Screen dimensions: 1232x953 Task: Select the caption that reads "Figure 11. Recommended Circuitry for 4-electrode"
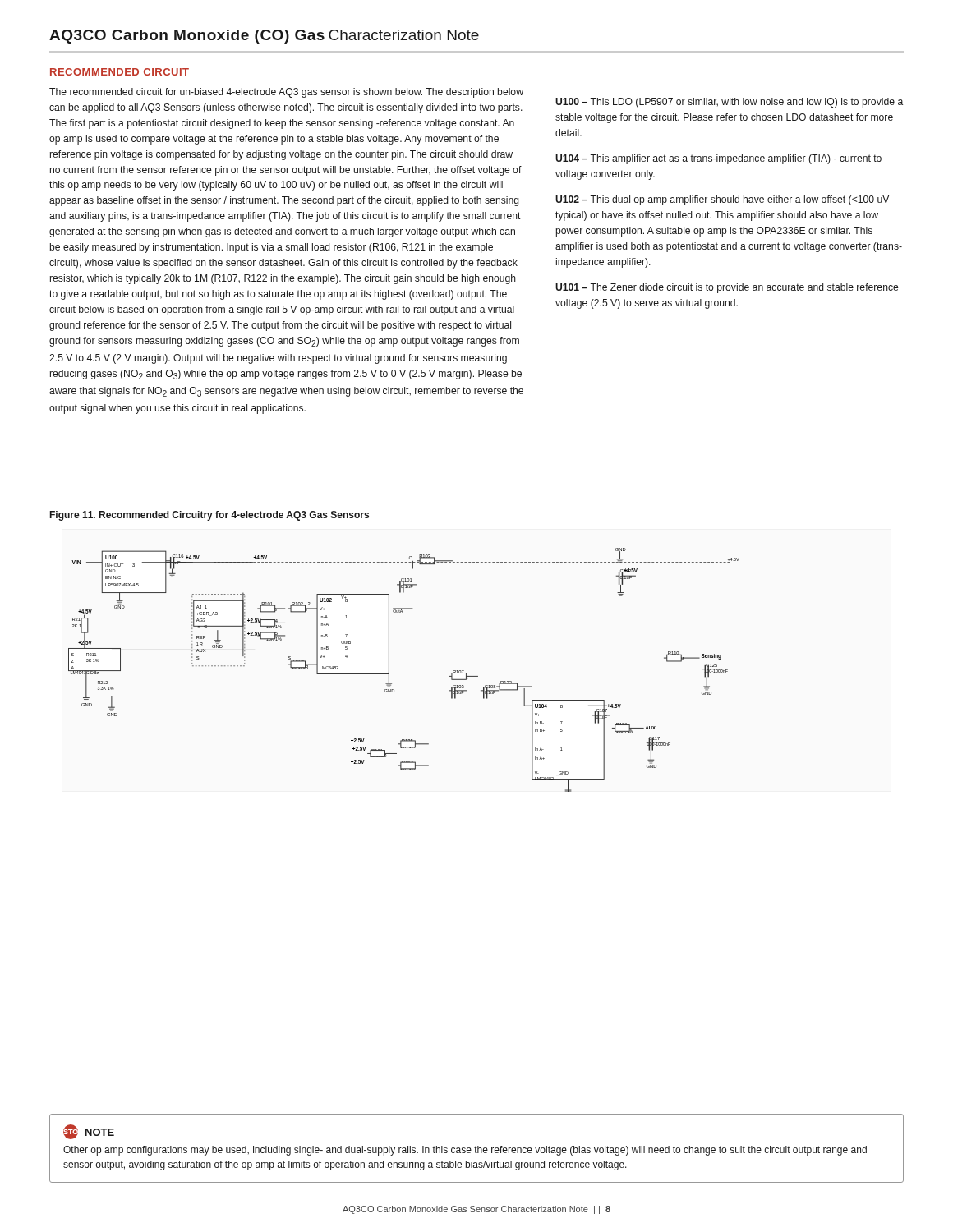(209, 515)
